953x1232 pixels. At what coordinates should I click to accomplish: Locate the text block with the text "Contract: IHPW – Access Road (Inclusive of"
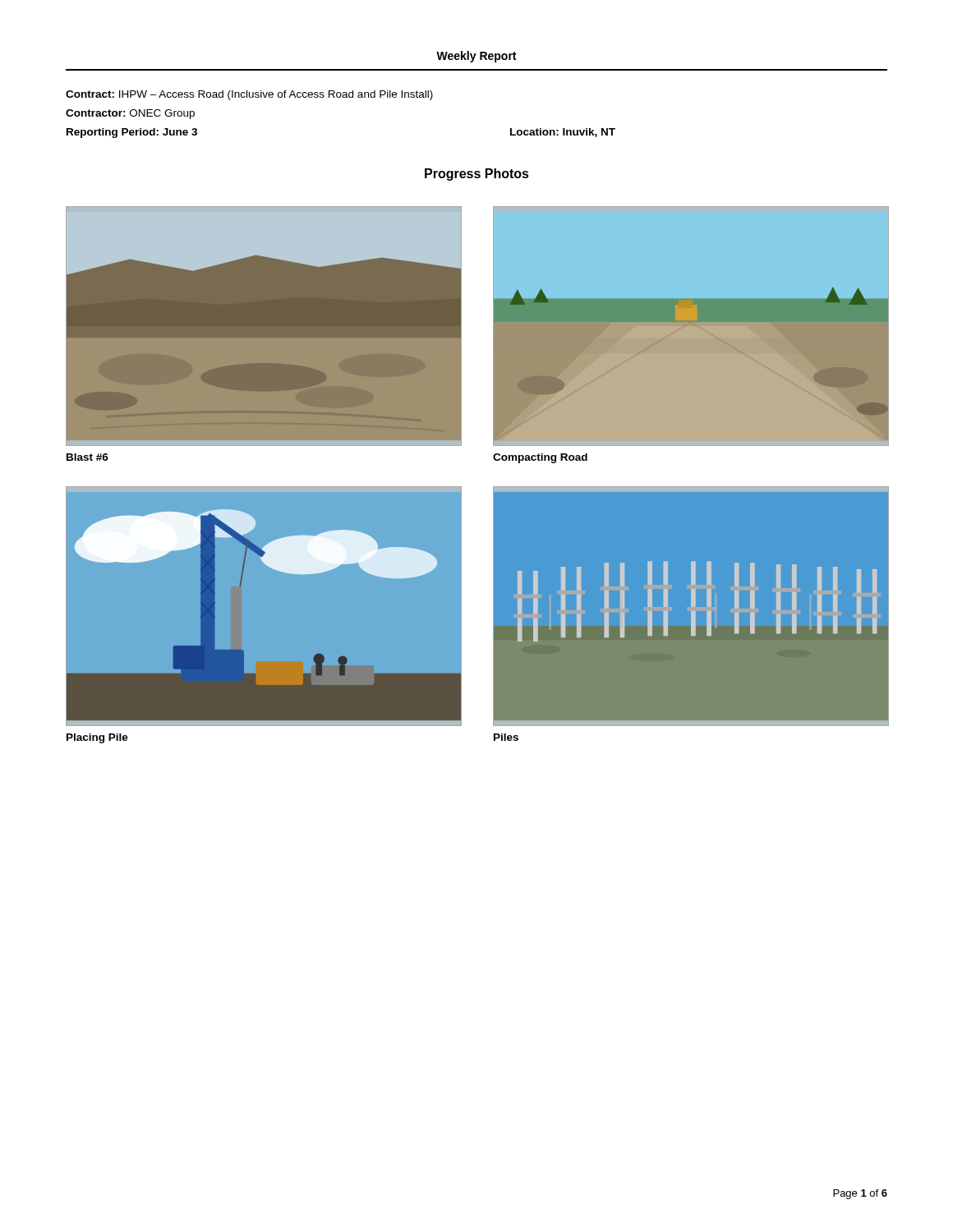click(x=249, y=95)
